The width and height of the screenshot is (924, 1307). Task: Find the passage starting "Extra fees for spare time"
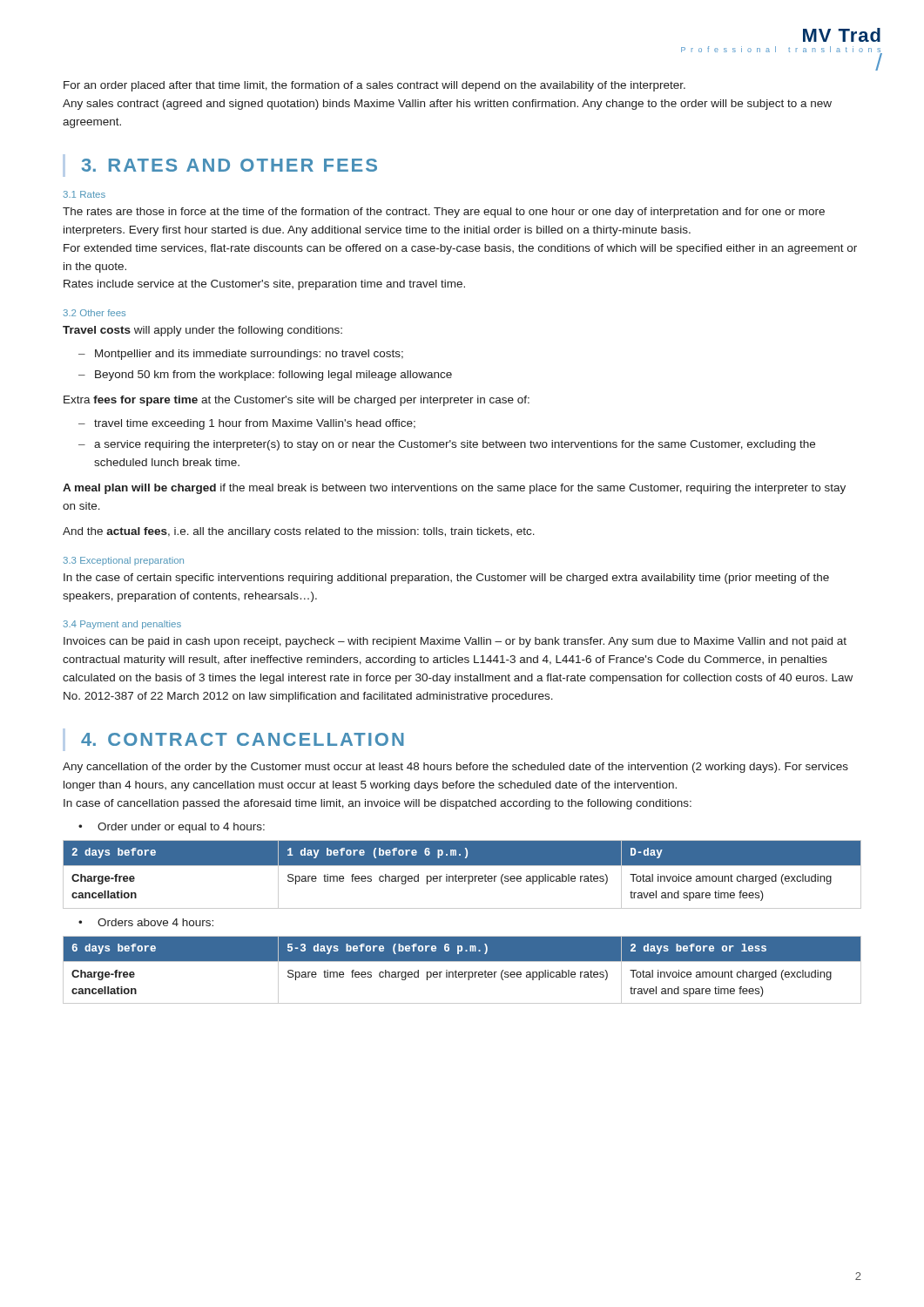pyautogui.click(x=296, y=400)
